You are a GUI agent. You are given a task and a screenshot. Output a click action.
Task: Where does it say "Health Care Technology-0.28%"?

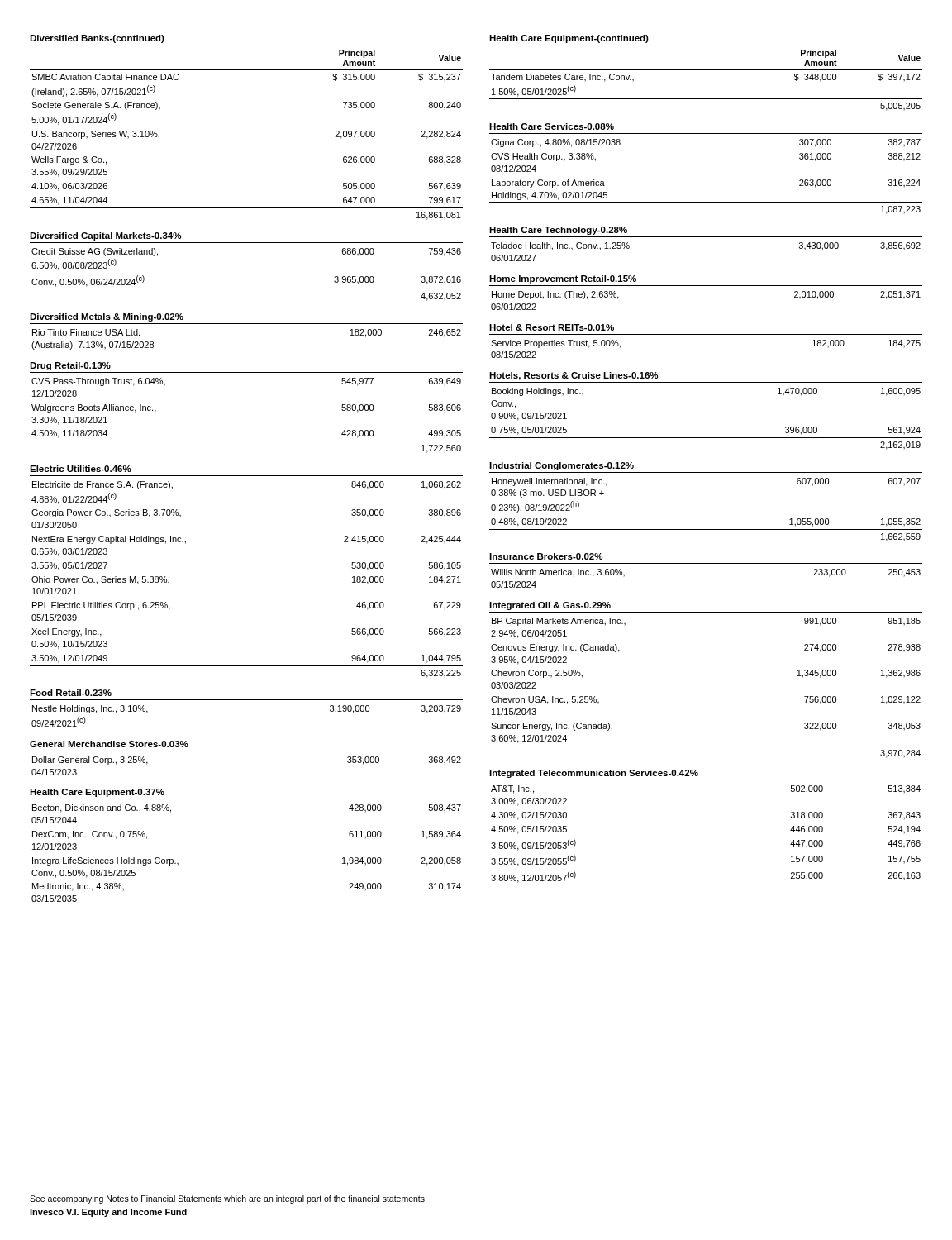pos(558,230)
